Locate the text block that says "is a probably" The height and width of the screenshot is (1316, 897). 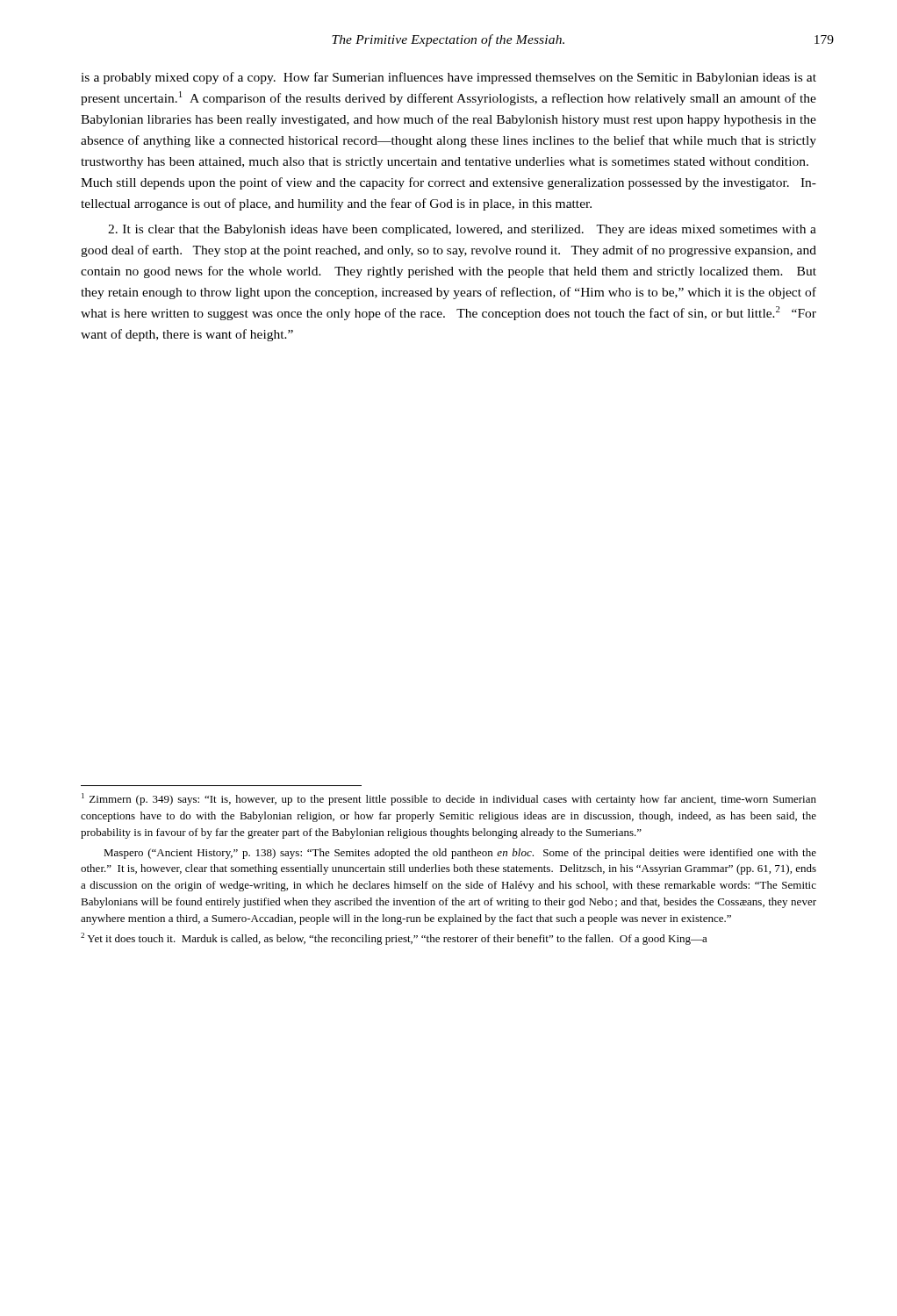pos(448,206)
